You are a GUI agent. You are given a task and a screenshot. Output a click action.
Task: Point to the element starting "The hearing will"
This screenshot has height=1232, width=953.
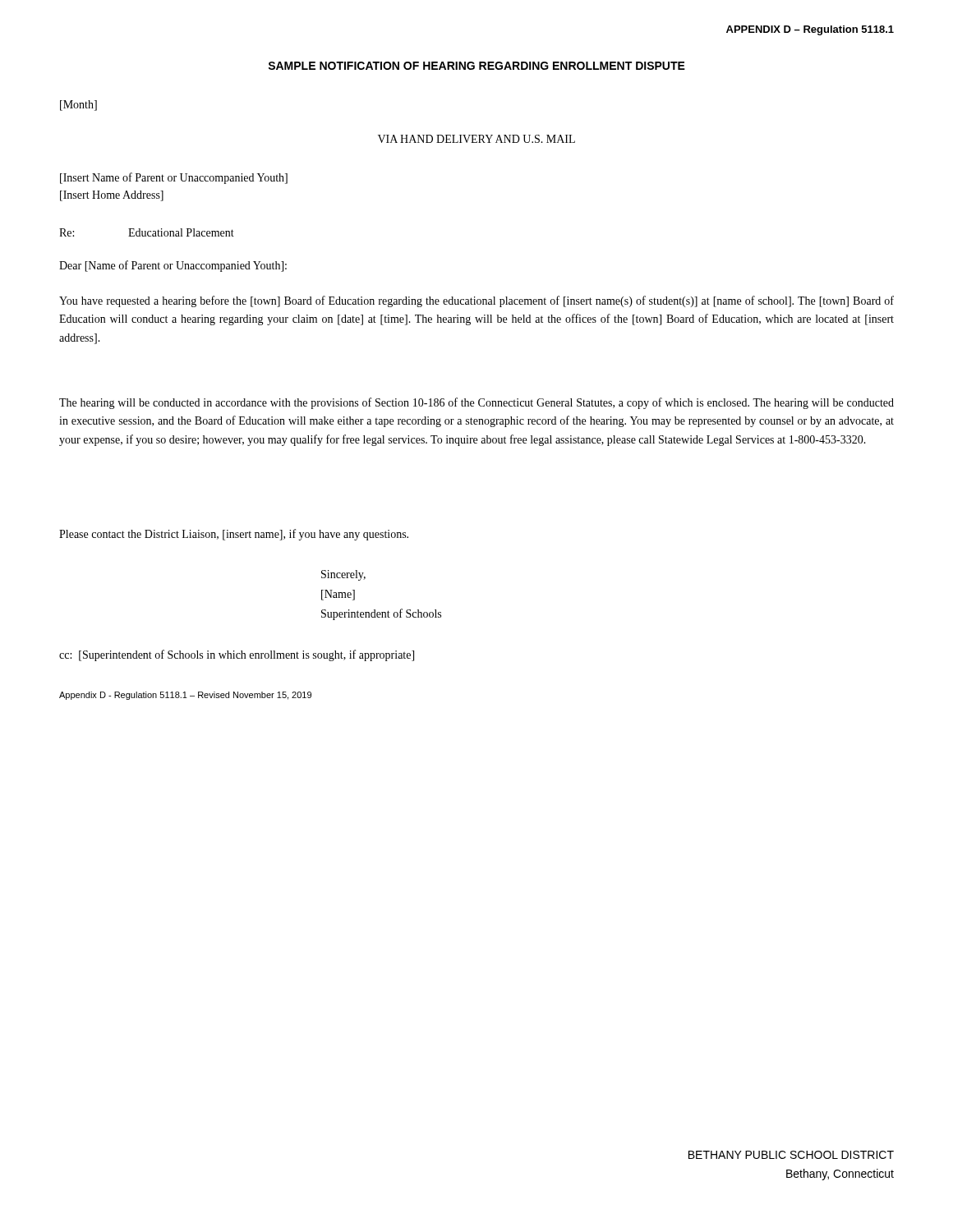tap(476, 421)
